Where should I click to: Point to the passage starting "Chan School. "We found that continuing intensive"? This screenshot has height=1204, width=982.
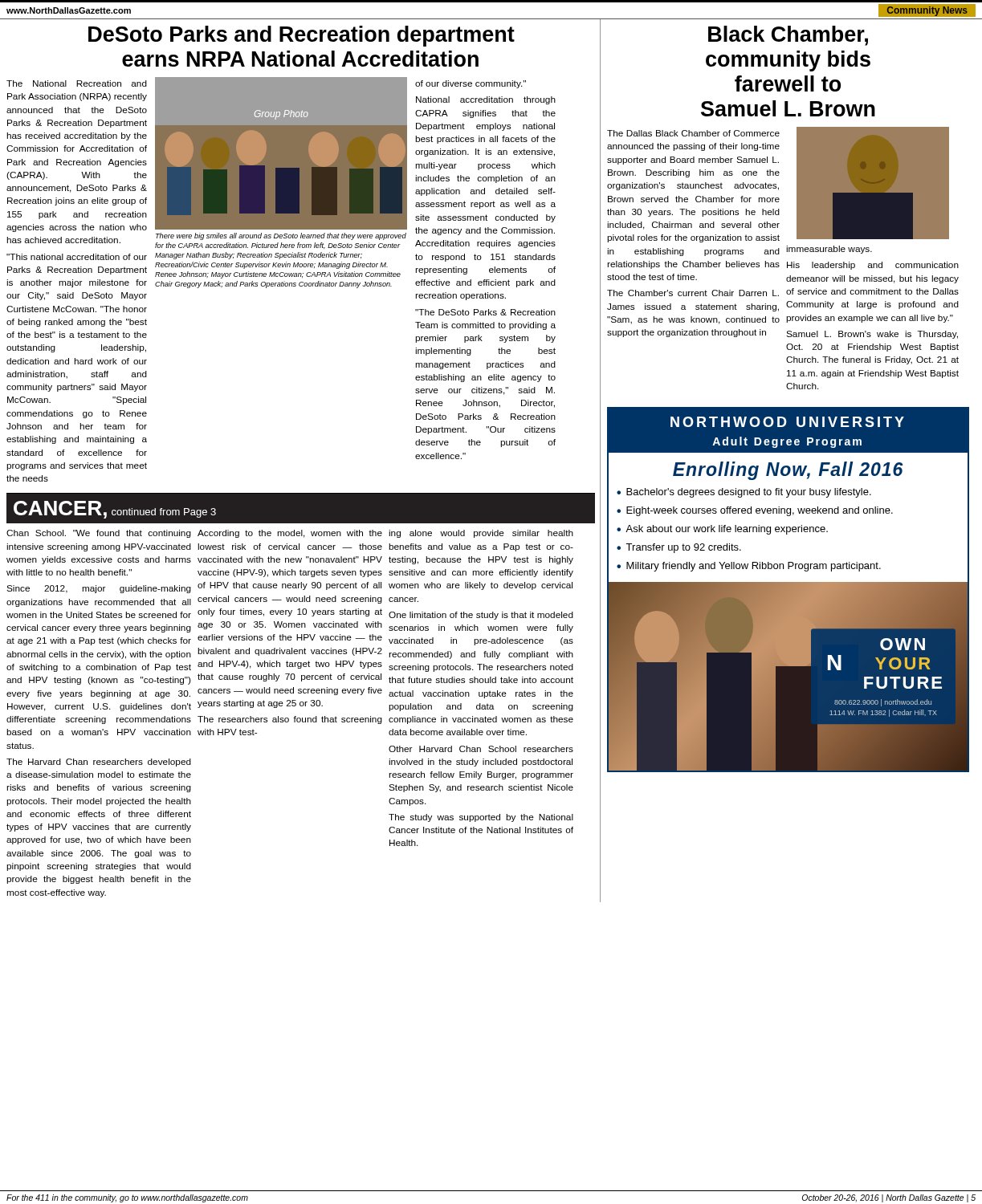click(x=99, y=713)
